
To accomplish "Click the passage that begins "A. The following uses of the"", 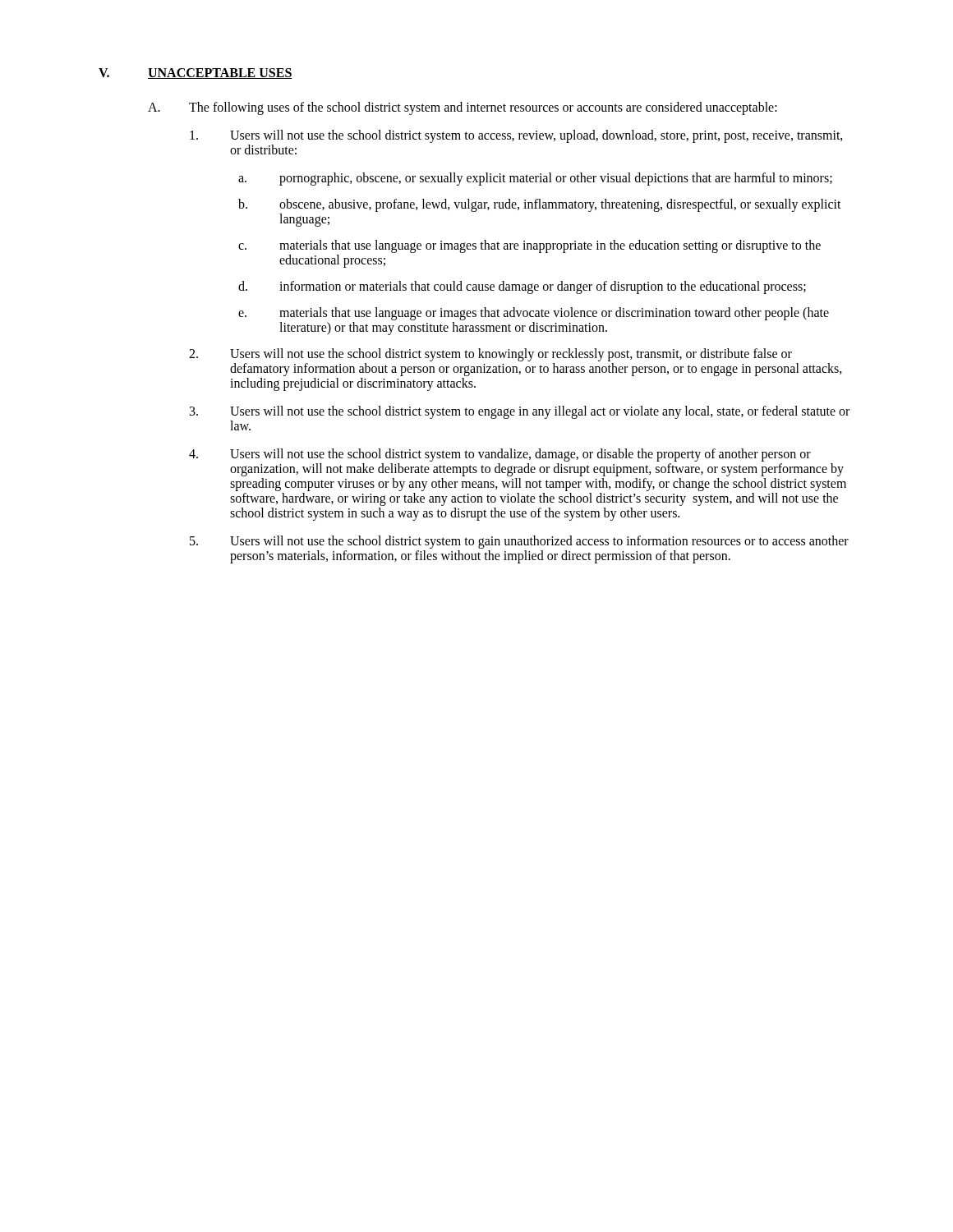I will point(501,108).
